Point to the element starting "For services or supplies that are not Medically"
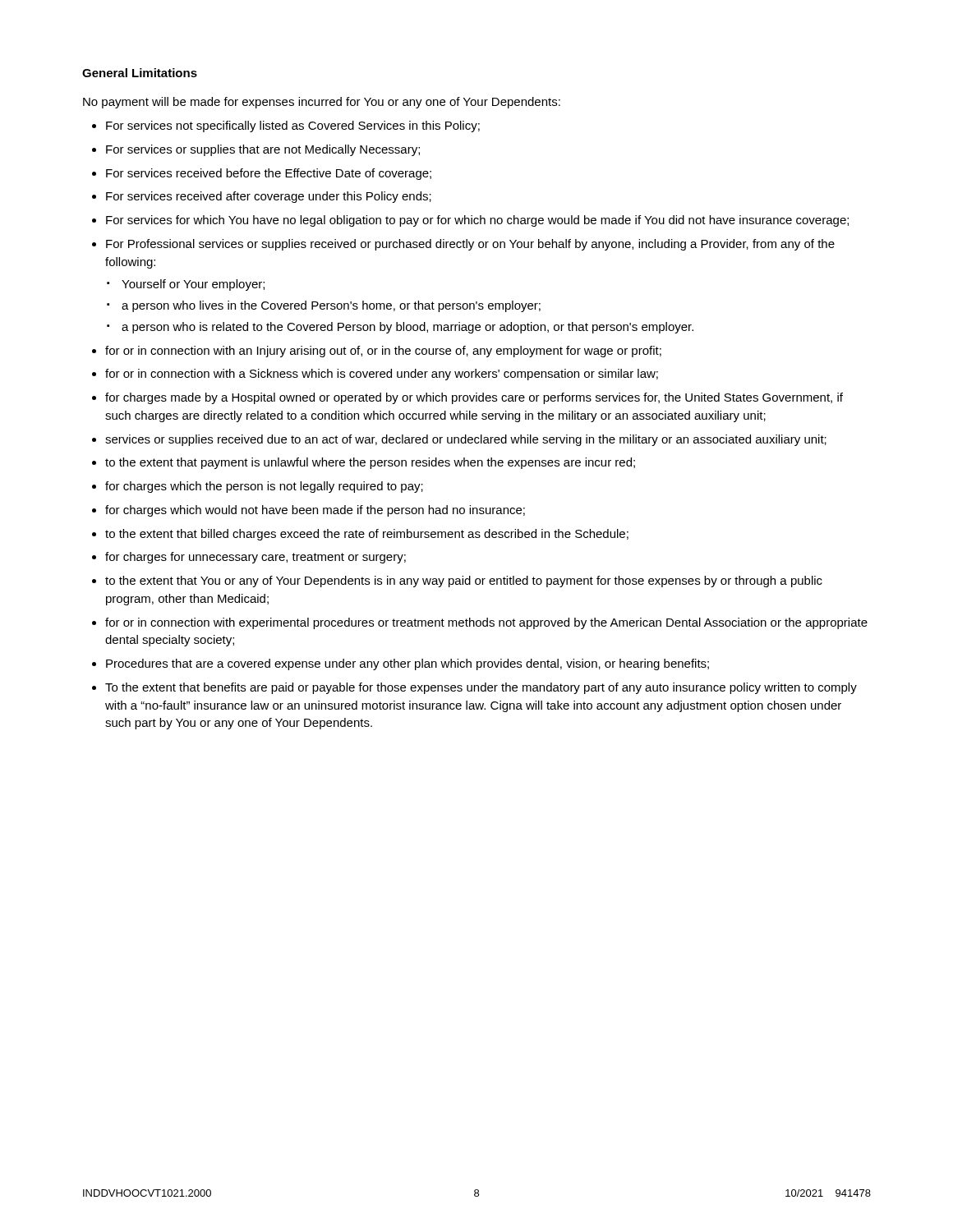The image size is (953, 1232). click(x=263, y=149)
